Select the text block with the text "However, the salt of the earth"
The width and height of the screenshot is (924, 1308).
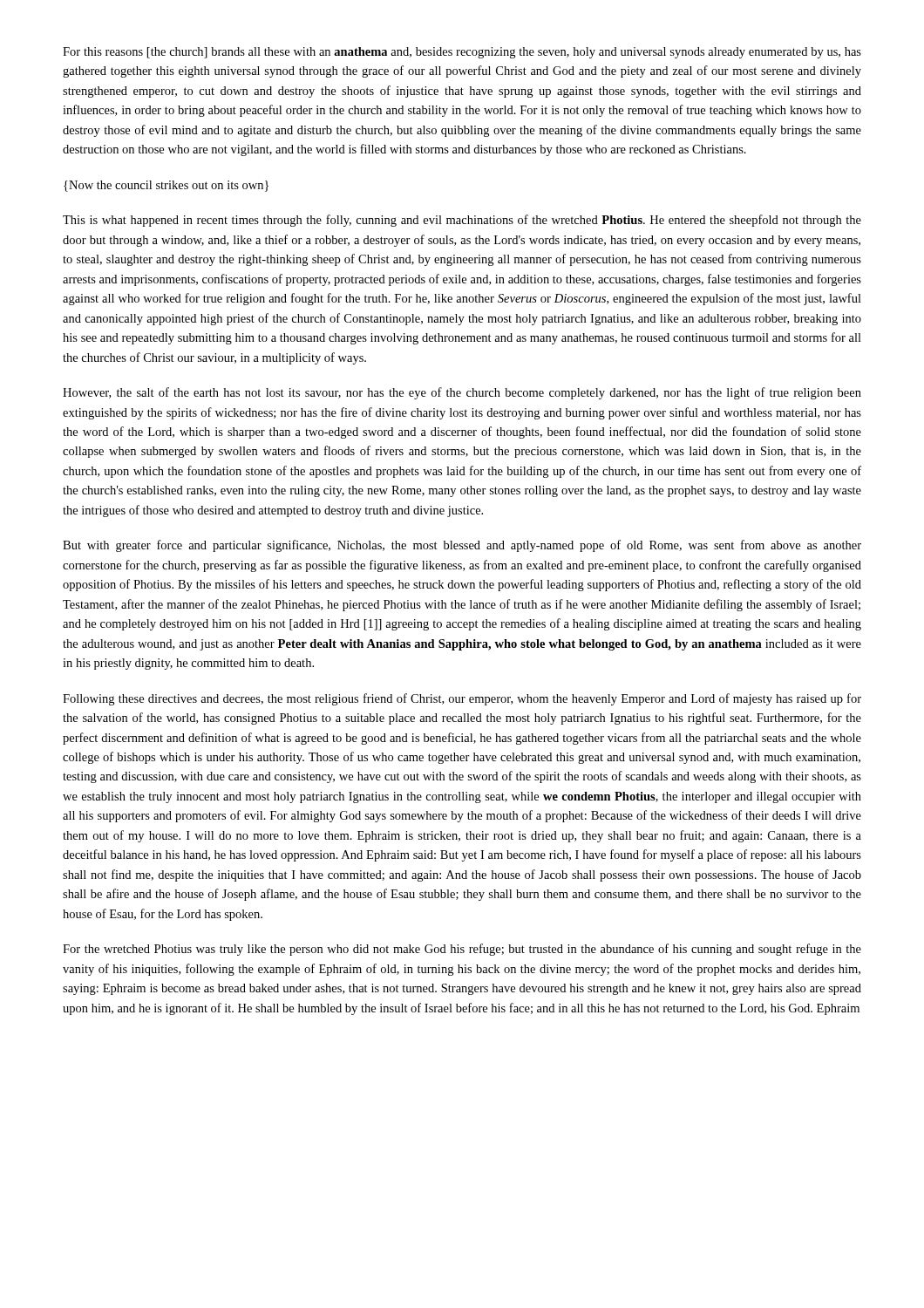coord(462,451)
